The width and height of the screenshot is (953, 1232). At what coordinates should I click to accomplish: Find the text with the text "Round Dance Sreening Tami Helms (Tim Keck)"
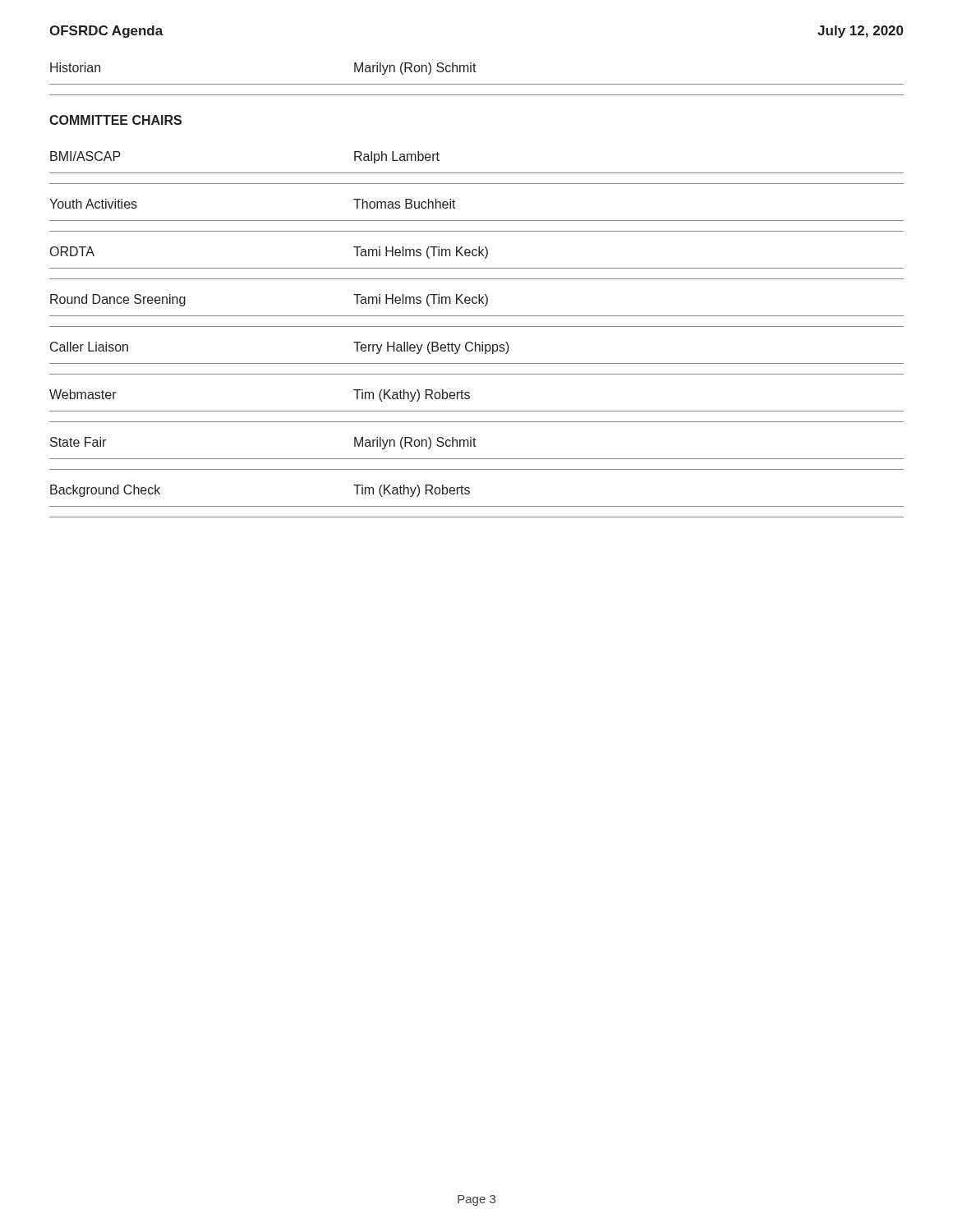[x=476, y=303]
